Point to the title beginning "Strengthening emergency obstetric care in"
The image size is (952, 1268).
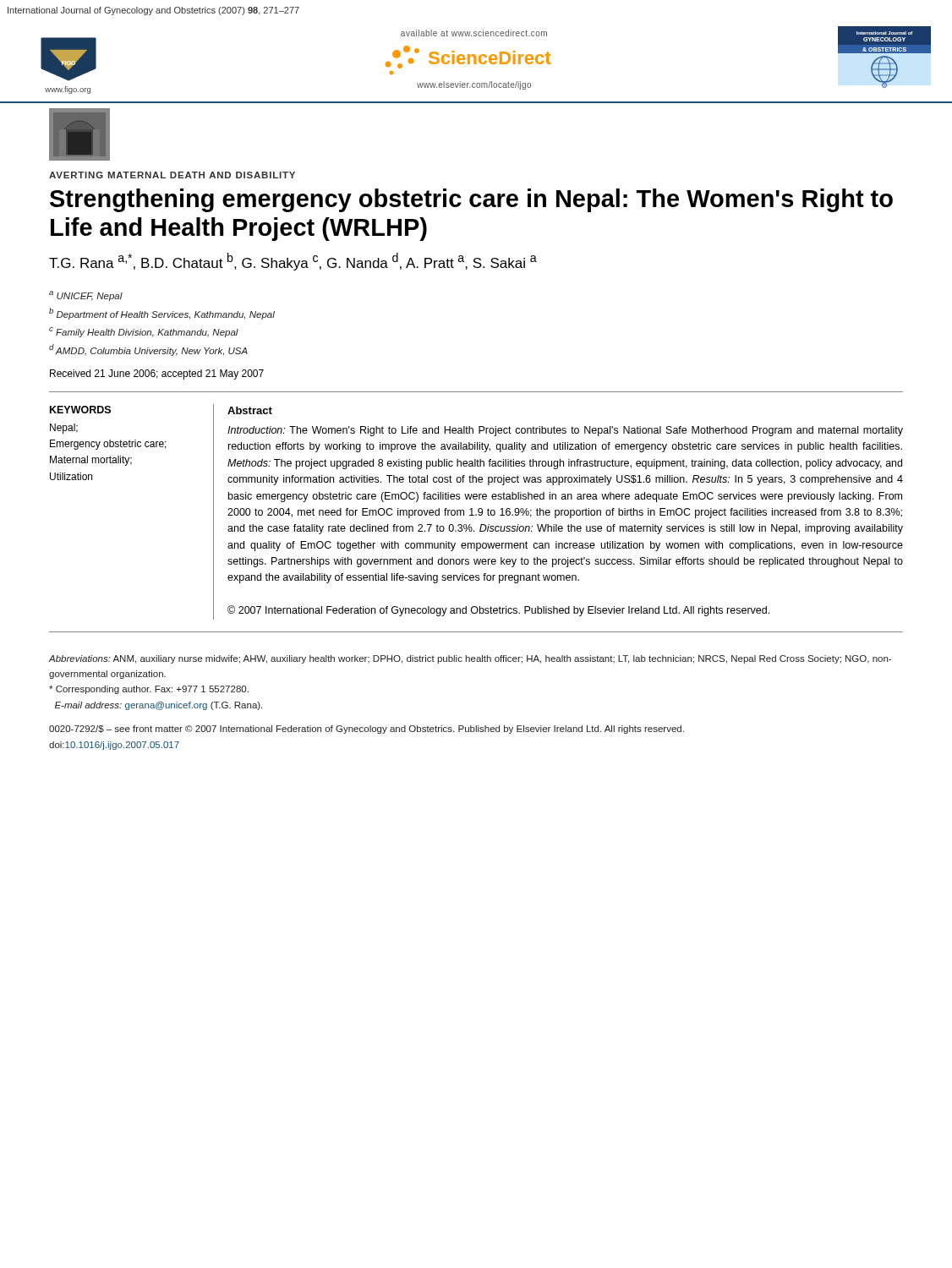[471, 213]
